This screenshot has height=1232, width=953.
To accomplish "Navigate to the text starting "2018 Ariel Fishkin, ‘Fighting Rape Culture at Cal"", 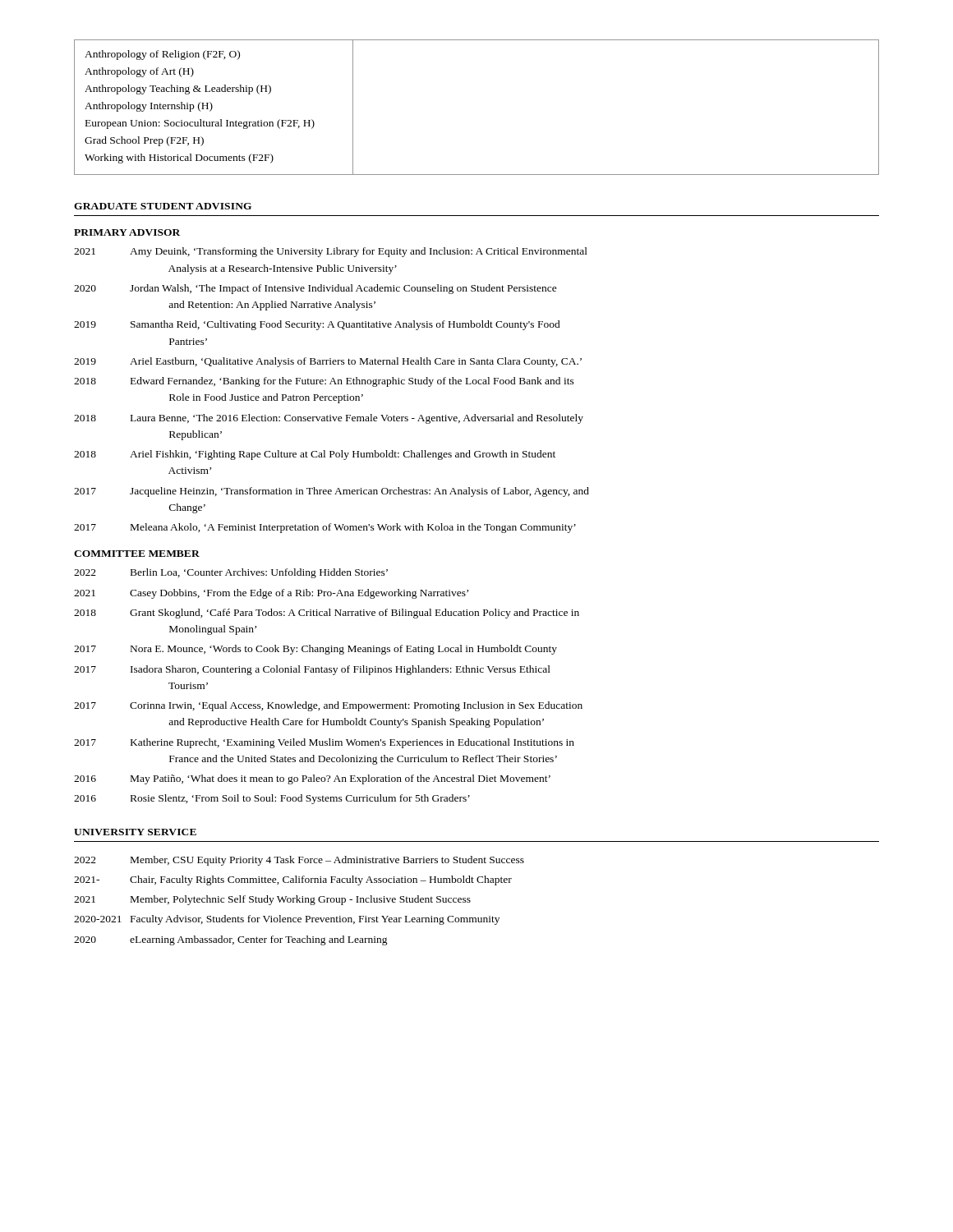I will [476, 463].
